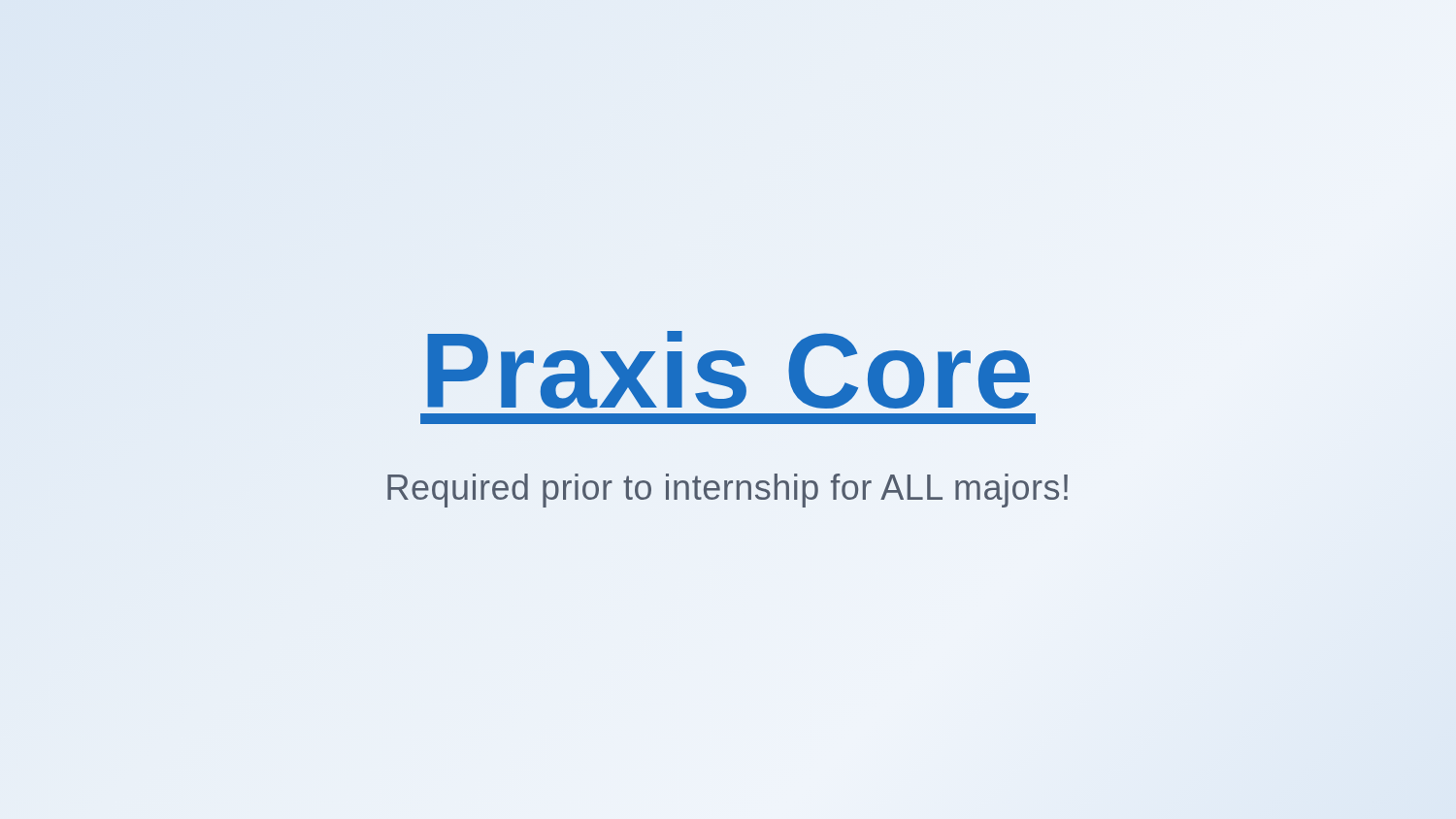This screenshot has width=1456, height=819.
Task: Point to the text block starting "Praxis Core"
Action: [x=728, y=370]
